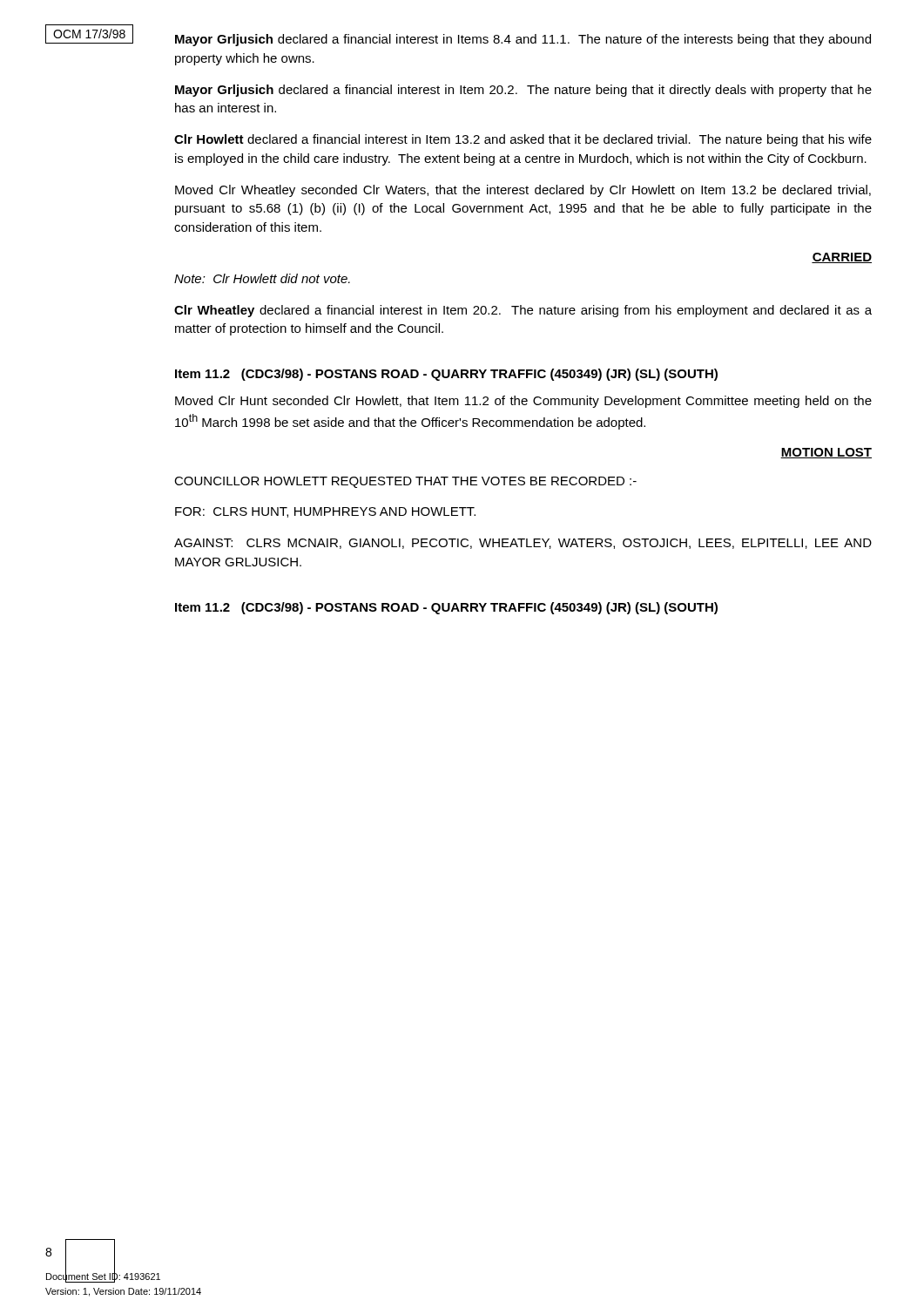The image size is (924, 1307).
Task: Find the passage starting "COUNCILLOR HOWLETT REQUESTED THAT THE VOTES BE"
Action: pyautogui.click(x=405, y=480)
